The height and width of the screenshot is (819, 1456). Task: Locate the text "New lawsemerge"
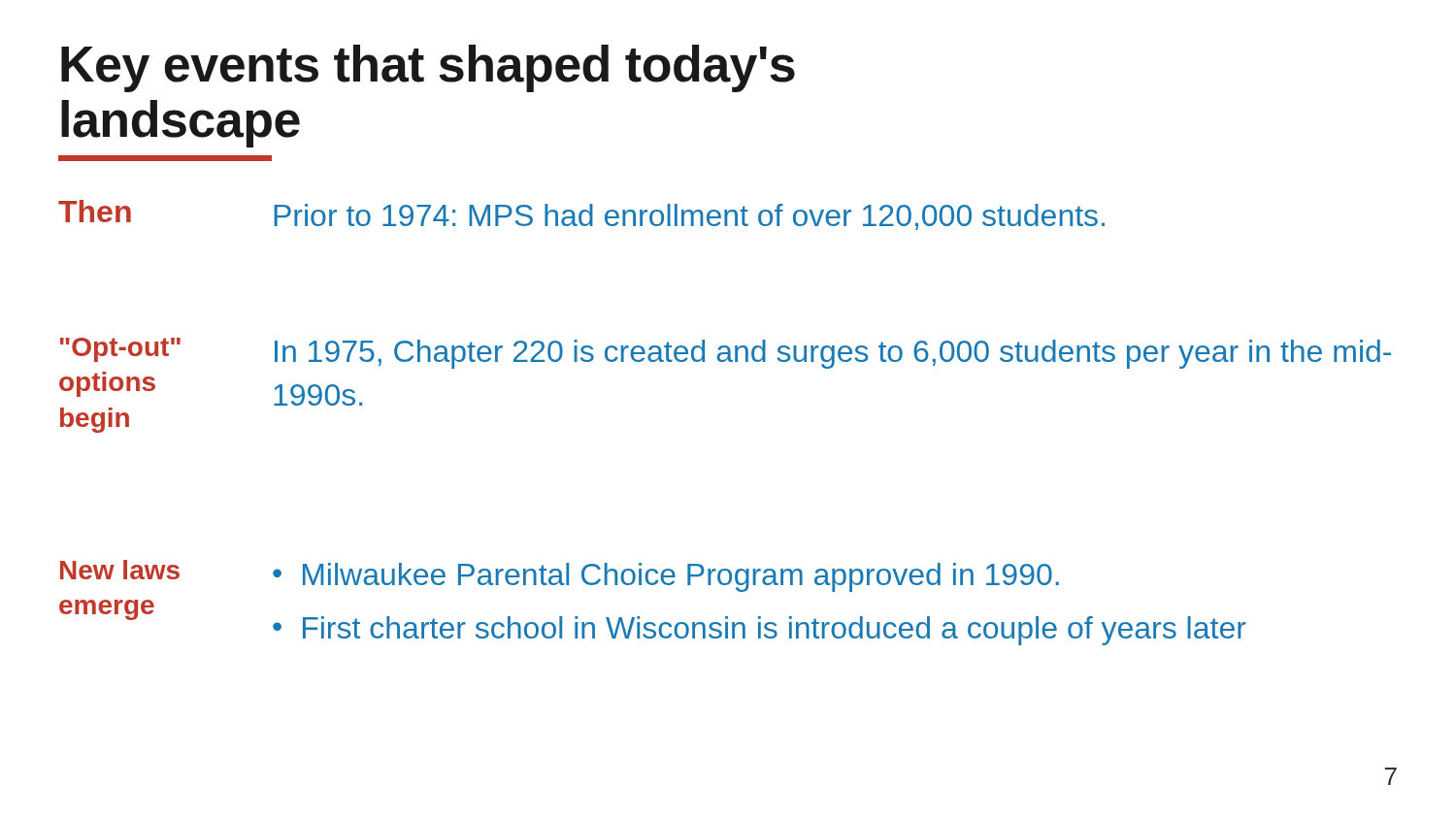click(119, 588)
